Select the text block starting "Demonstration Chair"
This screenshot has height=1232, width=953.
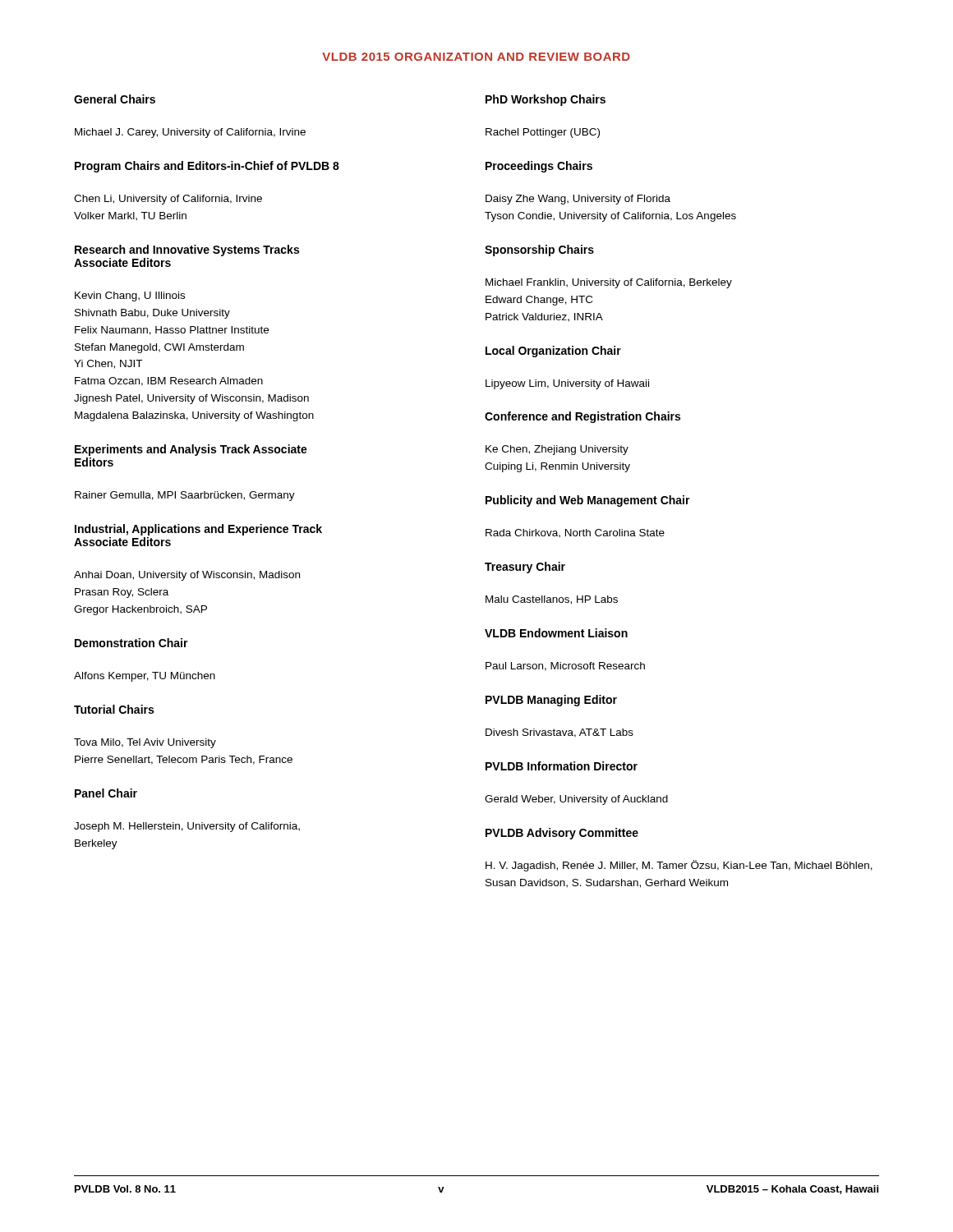131,643
